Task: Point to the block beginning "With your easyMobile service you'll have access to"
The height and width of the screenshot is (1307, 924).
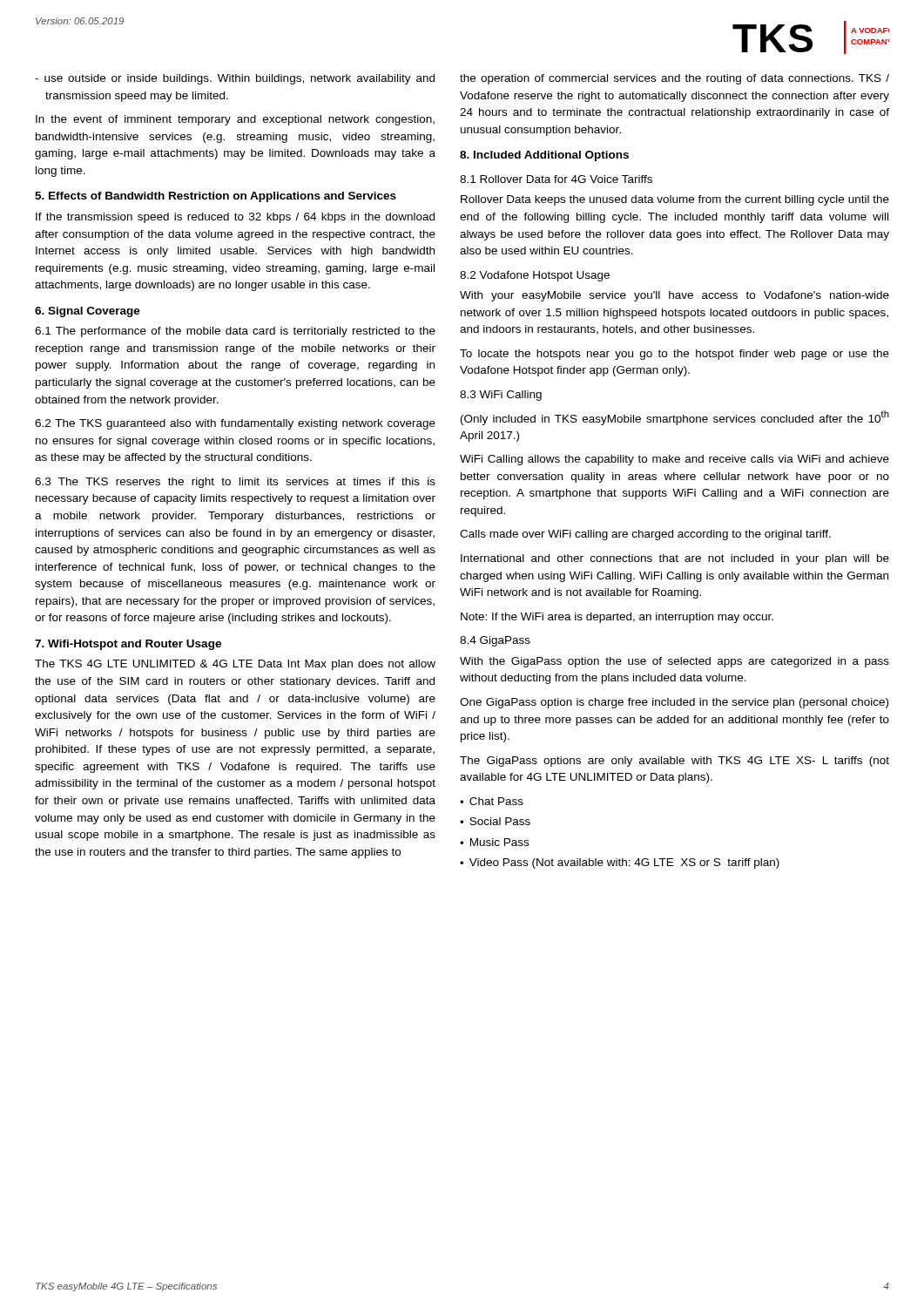Action: pyautogui.click(x=674, y=312)
